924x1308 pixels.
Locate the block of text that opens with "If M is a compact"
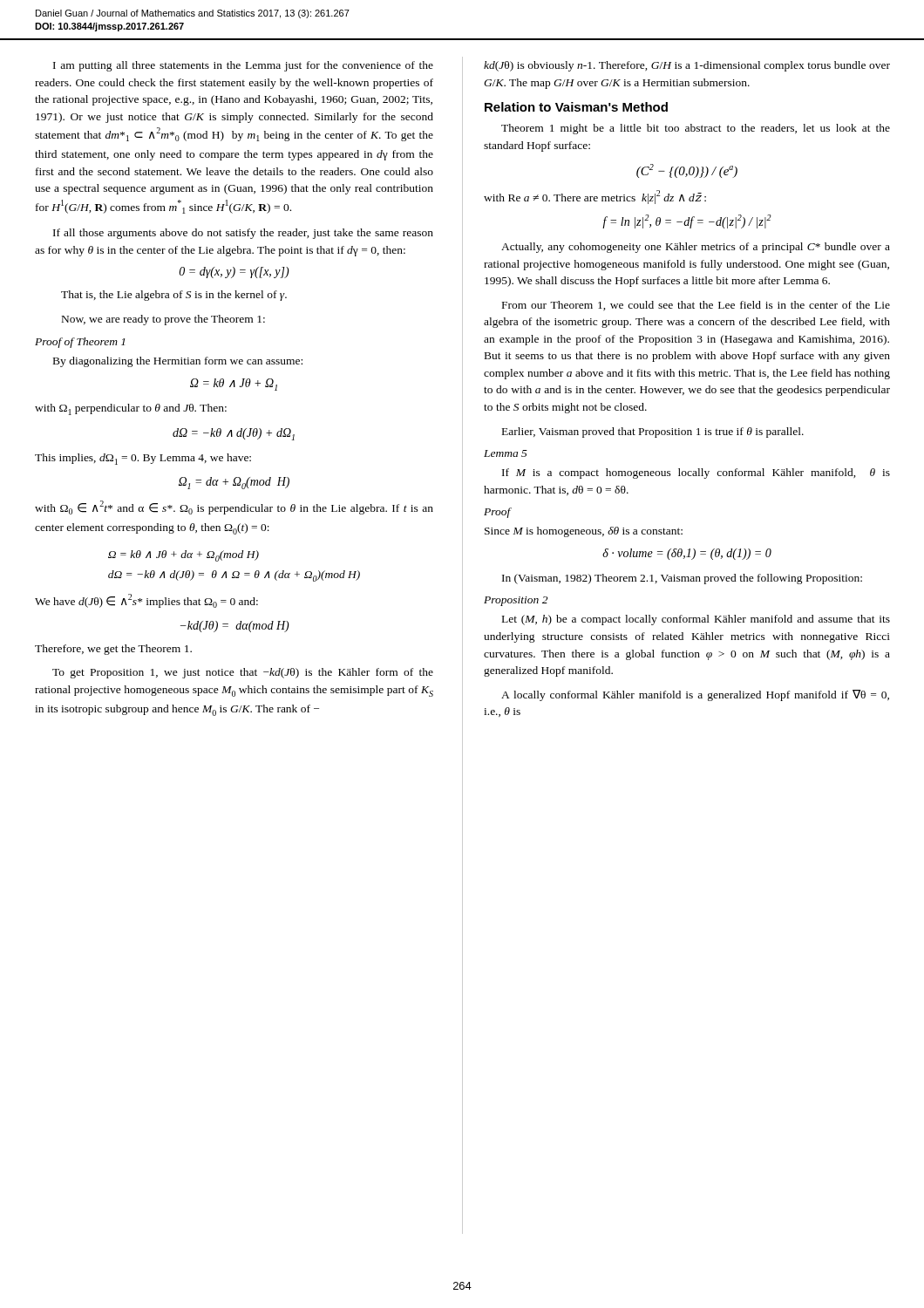pyautogui.click(x=687, y=481)
